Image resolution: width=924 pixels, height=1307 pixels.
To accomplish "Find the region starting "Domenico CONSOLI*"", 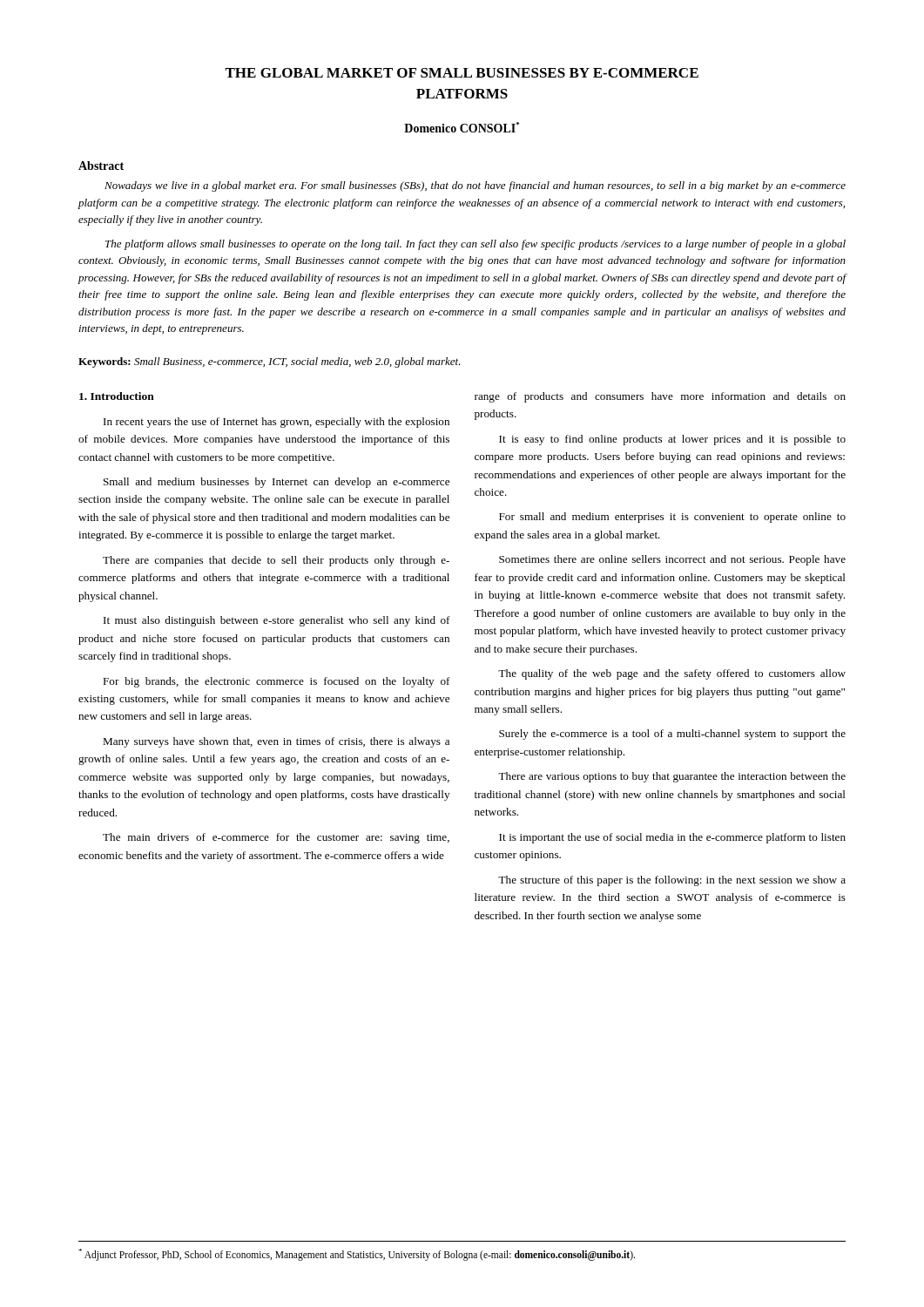I will click(462, 128).
